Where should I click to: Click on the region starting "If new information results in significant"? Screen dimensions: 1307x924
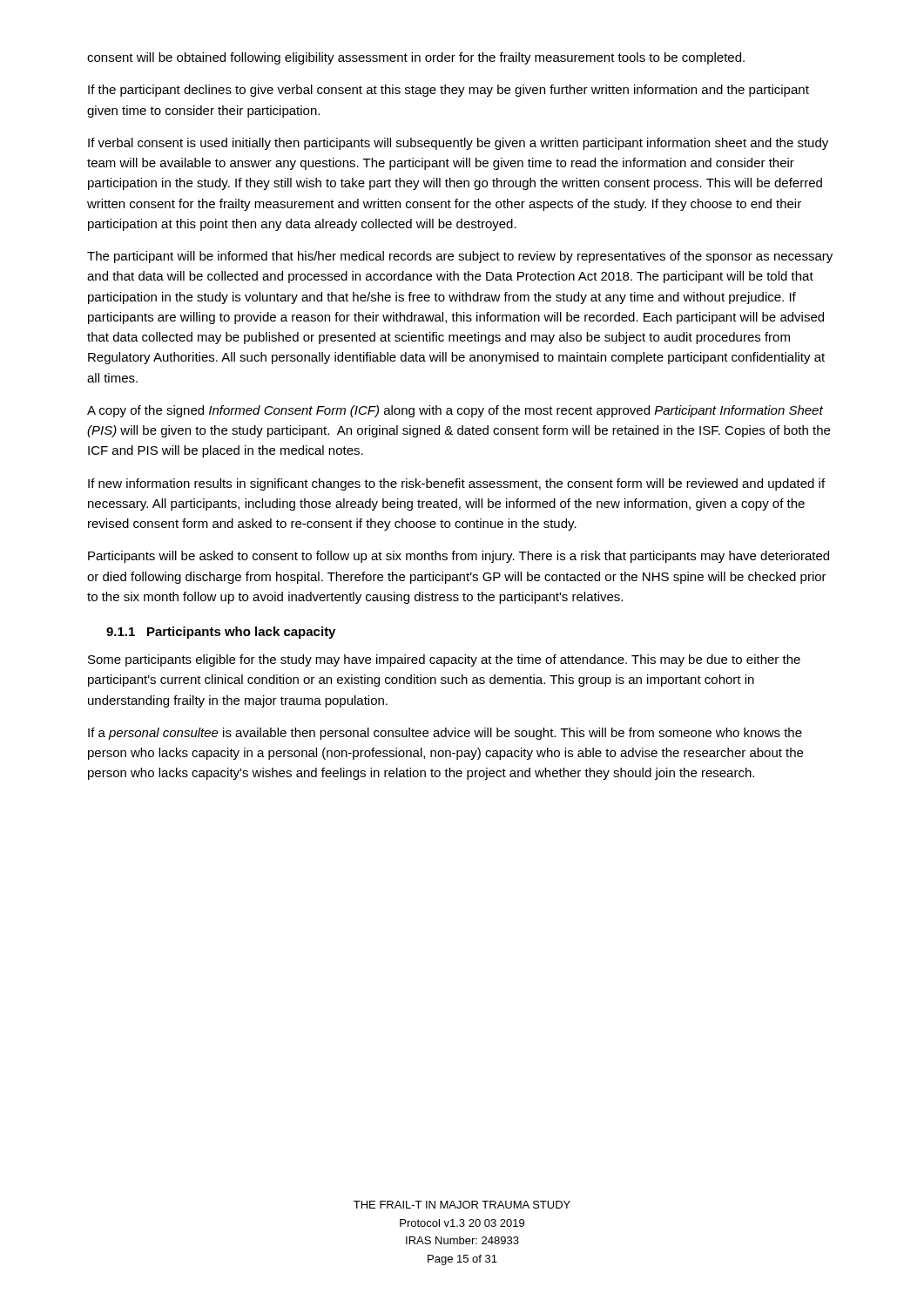(456, 503)
